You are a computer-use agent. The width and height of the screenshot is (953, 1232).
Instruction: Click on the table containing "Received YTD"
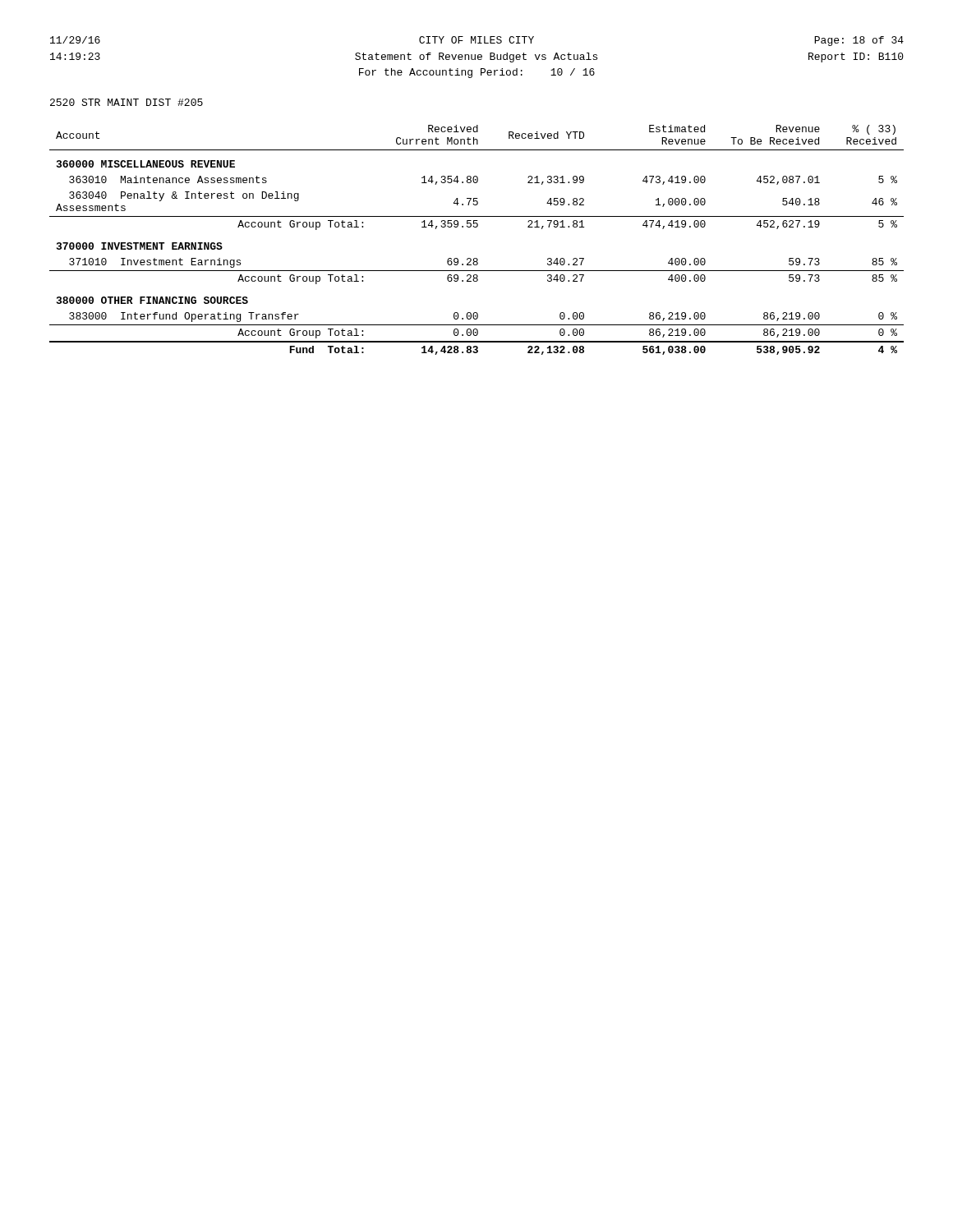tap(476, 240)
